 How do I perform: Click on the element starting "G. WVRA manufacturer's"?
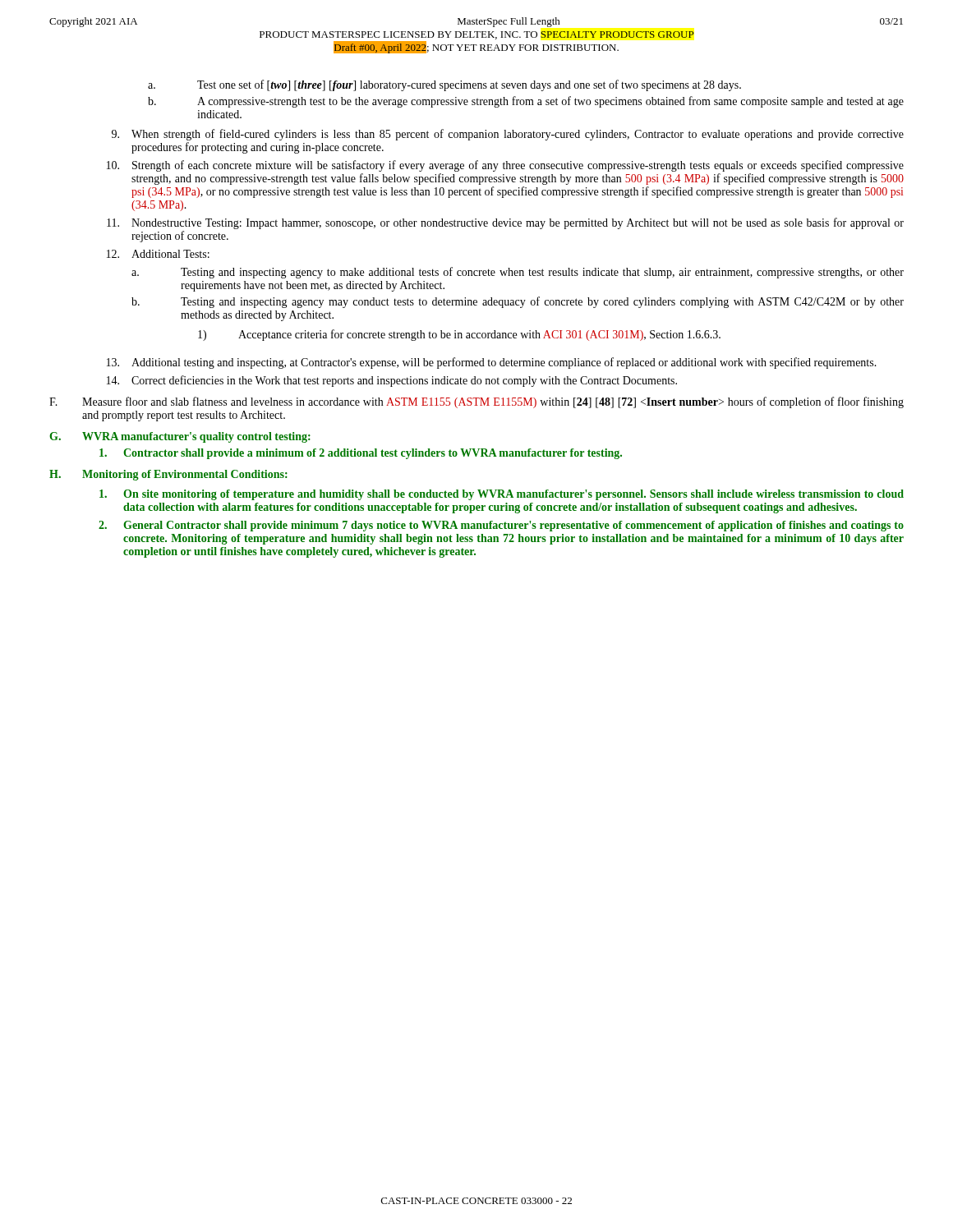click(476, 437)
